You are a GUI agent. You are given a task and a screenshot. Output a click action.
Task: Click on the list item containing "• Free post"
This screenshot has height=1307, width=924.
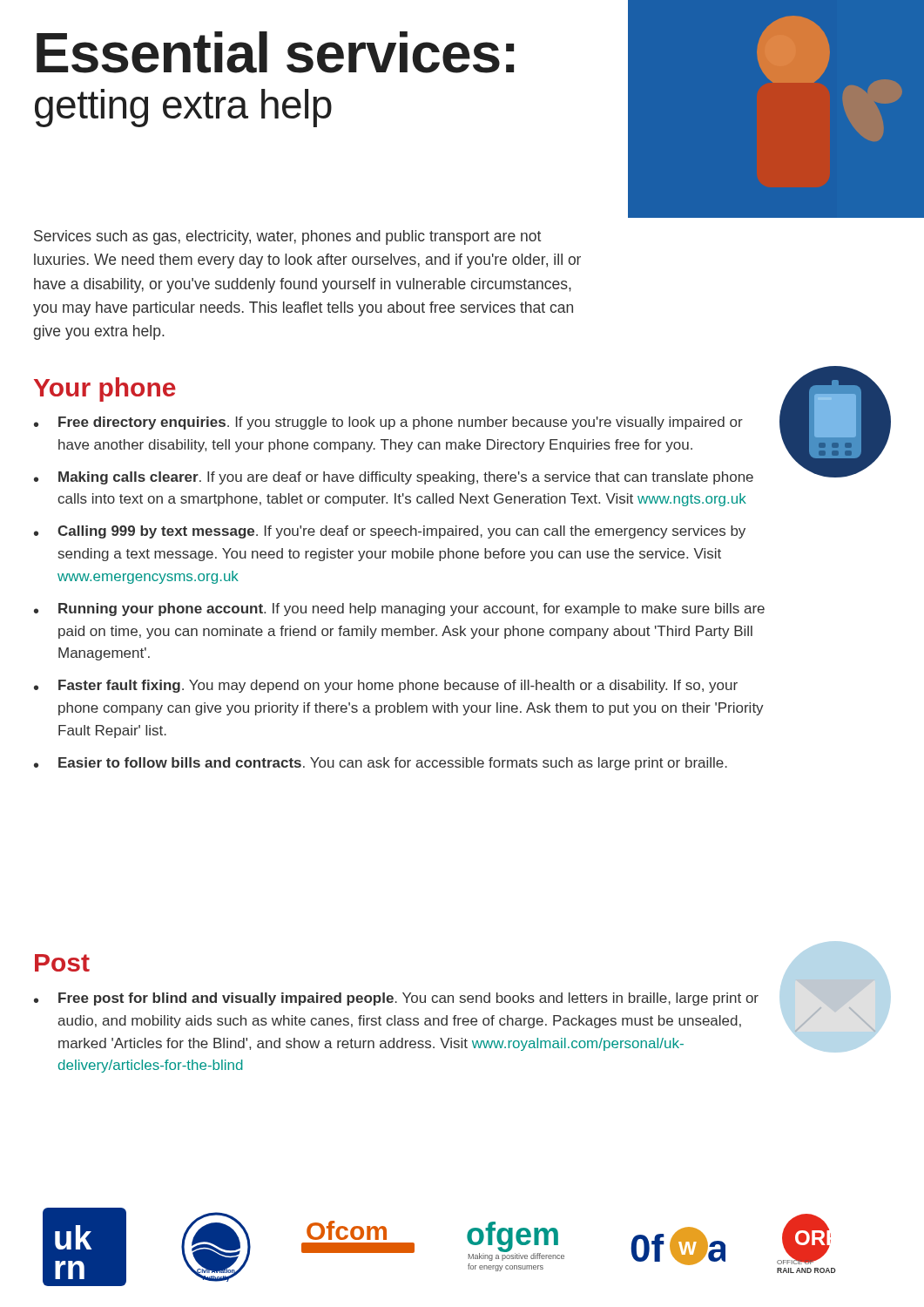pyautogui.click(x=403, y=1032)
